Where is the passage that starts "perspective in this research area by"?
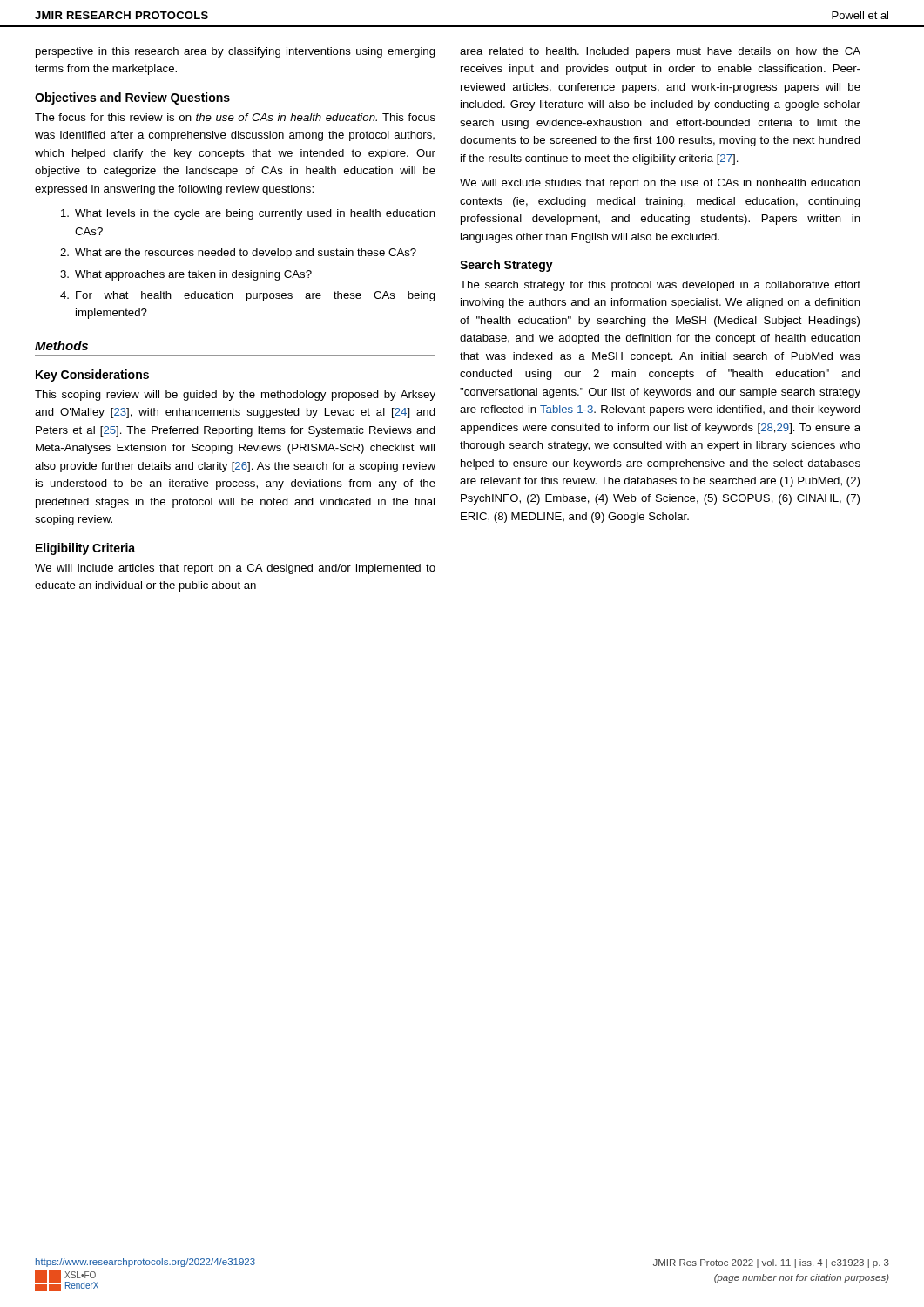This screenshot has width=924, height=1307. pyautogui.click(x=235, y=60)
